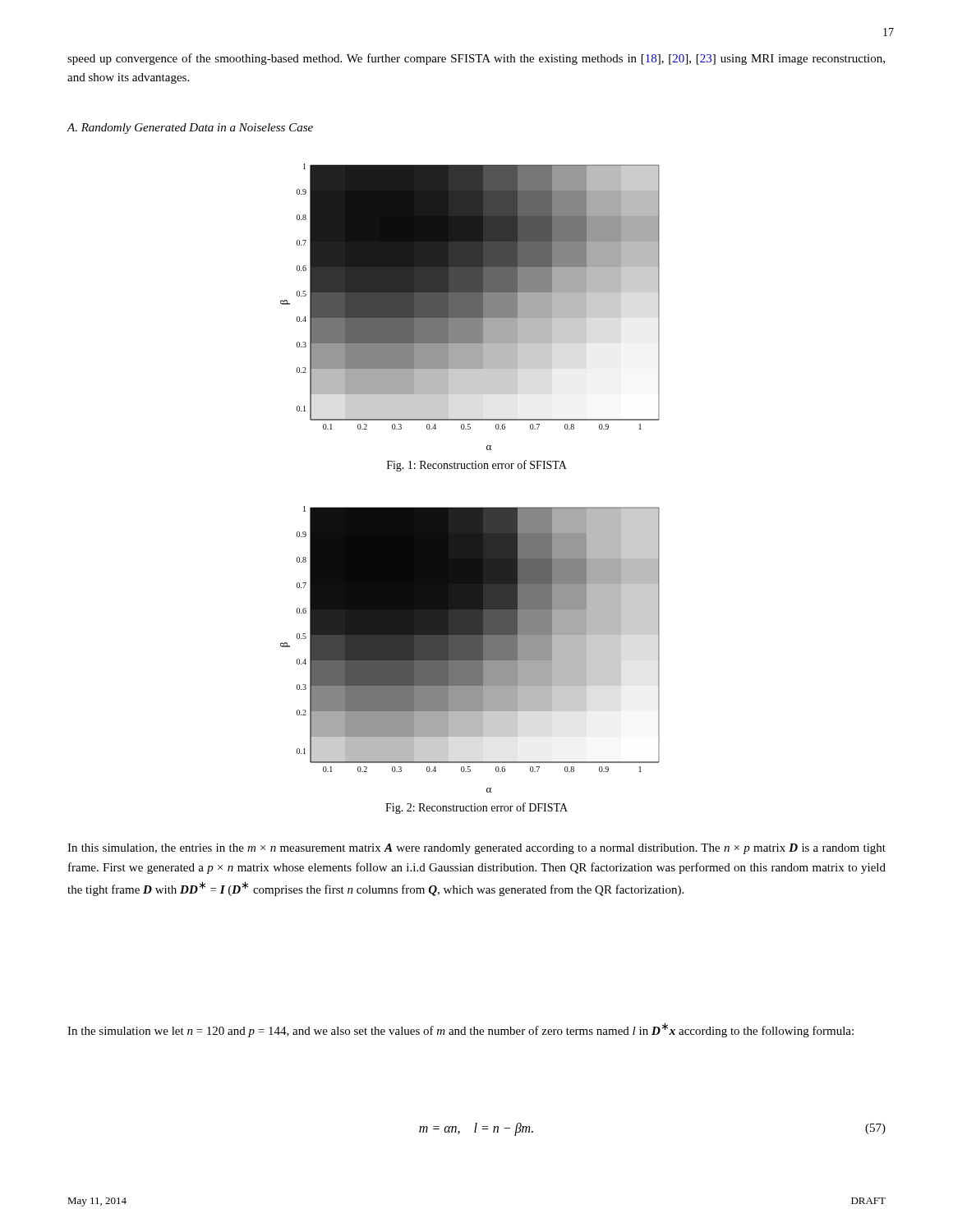
Task: Find the text block that says "In the simulation we let n ="
Action: tap(461, 1029)
